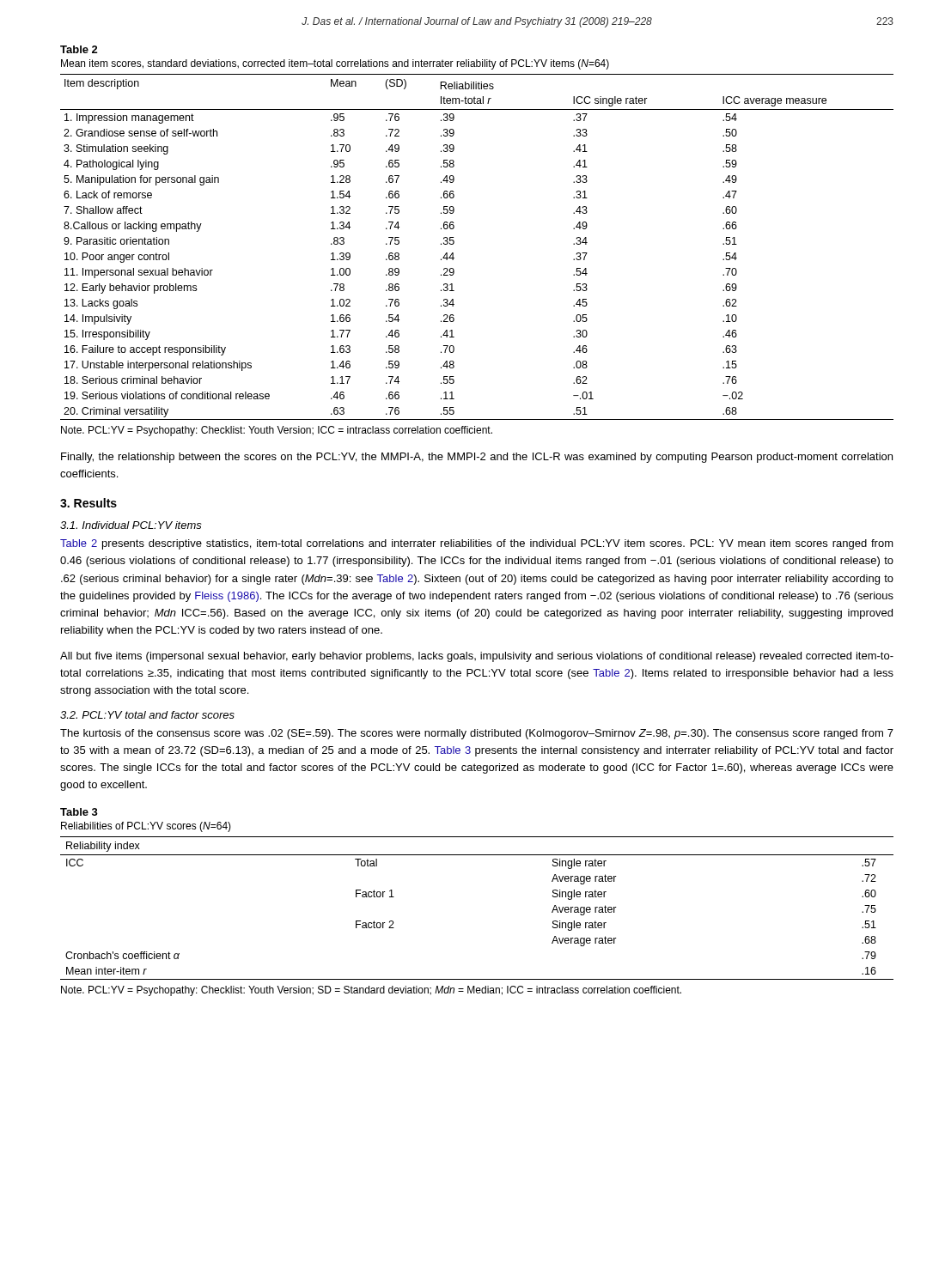The image size is (945, 1288).
Task: Find the section header with the text "3.2. PCL:YV total"
Action: (147, 714)
